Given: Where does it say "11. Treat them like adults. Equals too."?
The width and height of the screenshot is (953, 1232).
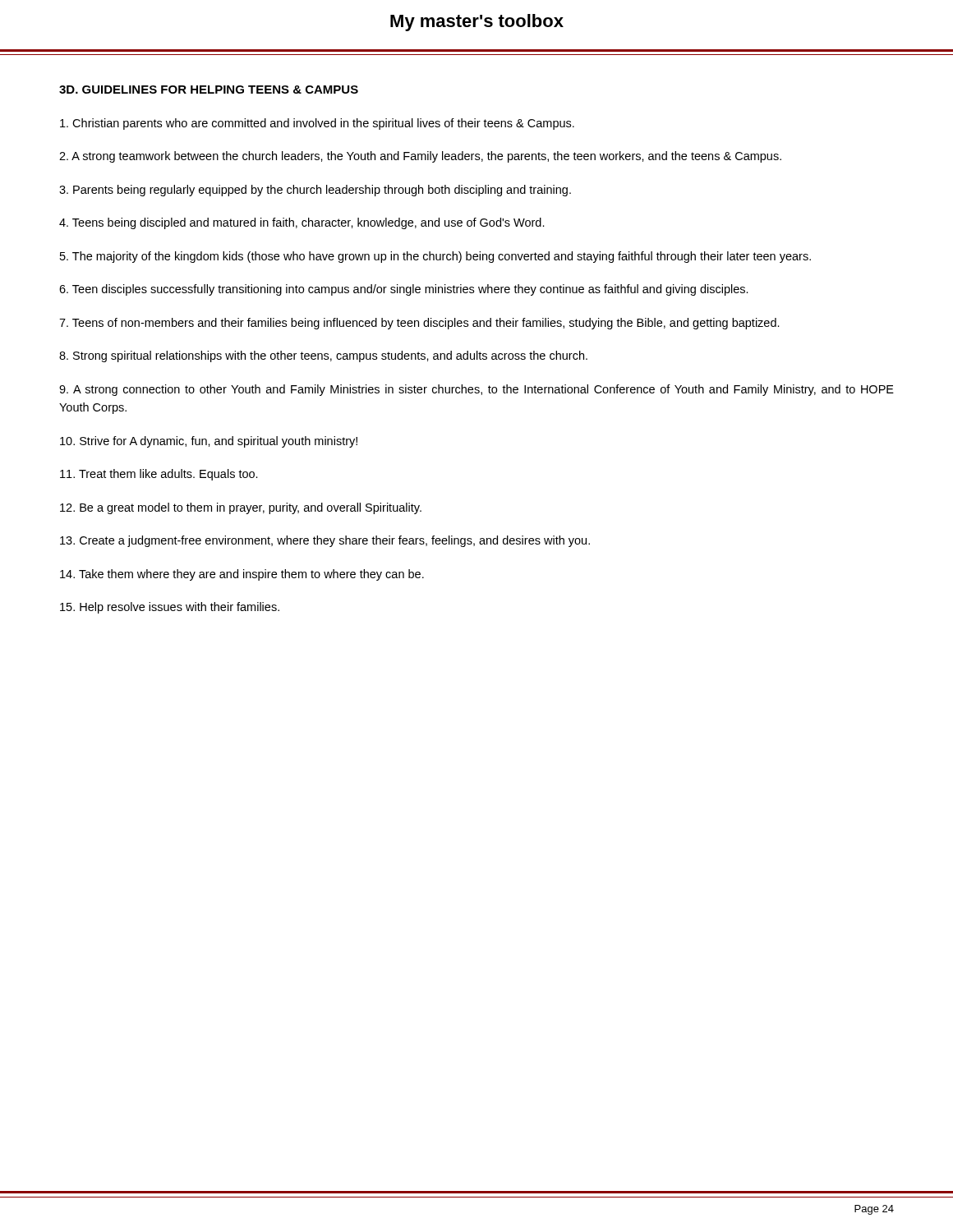Looking at the screenshot, I should (x=159, y=474).
